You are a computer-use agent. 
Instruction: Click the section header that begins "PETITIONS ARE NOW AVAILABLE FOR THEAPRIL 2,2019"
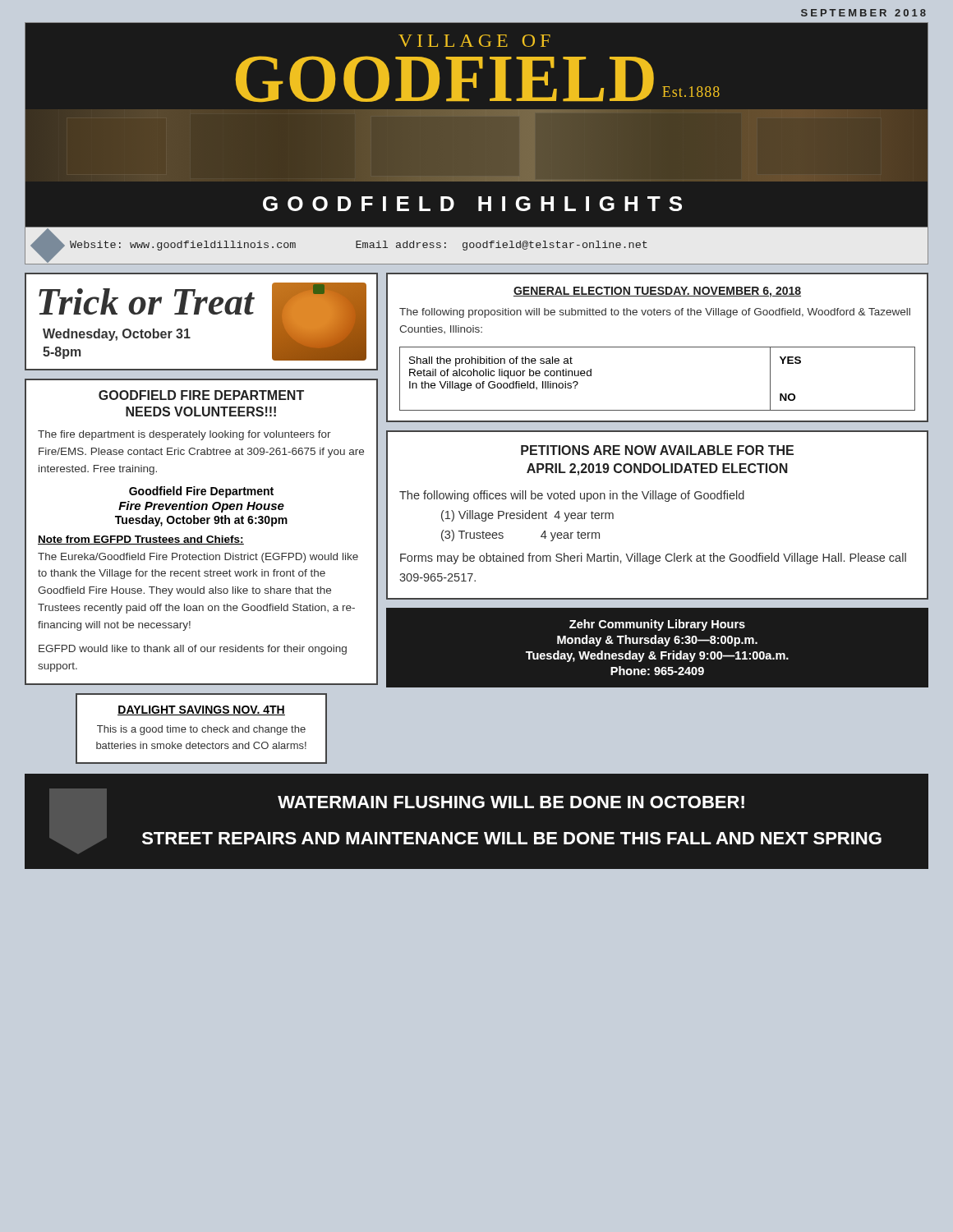(x=657, y=450)
